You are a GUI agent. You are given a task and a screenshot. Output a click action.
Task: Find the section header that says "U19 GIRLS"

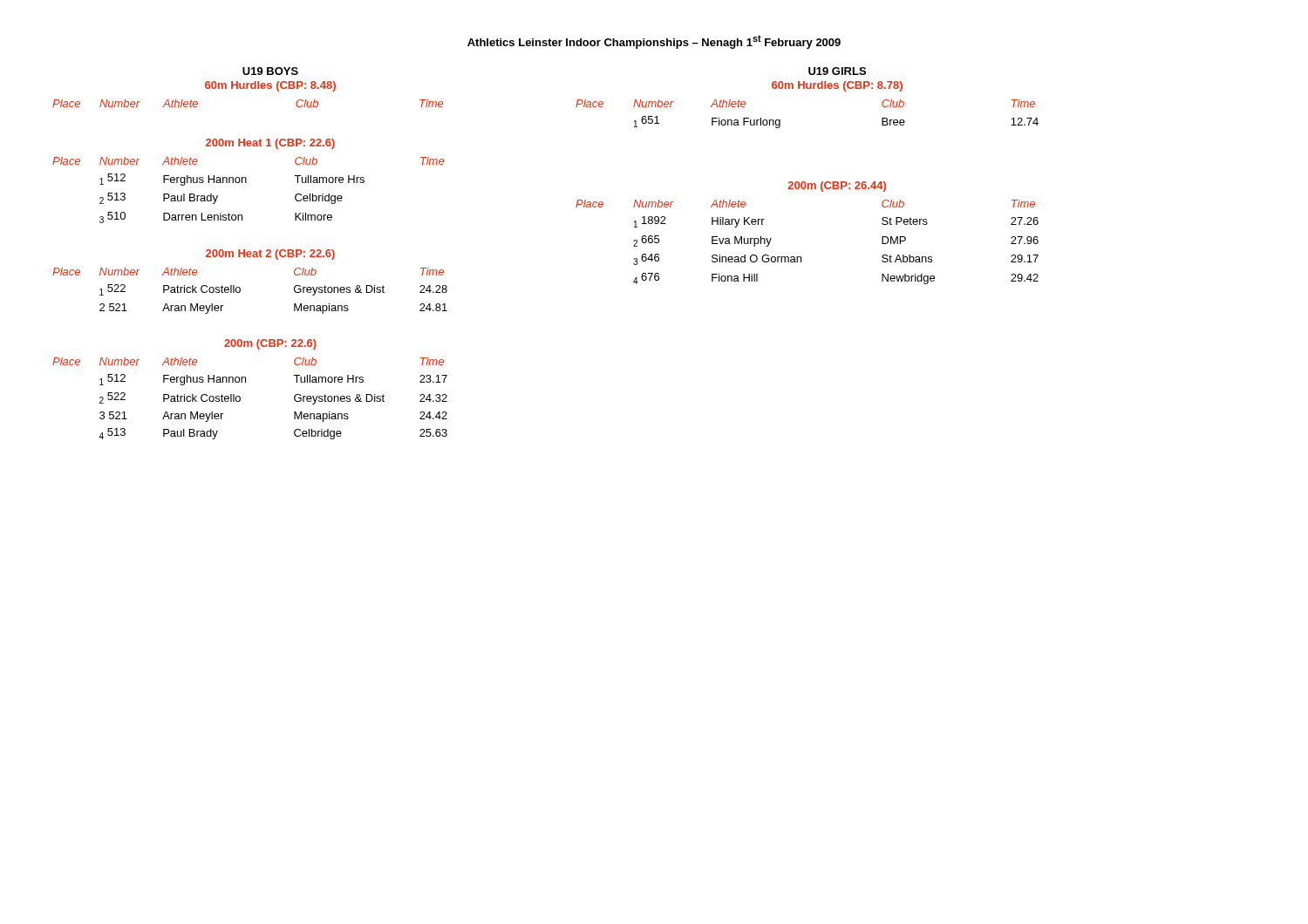click(837, 71)
